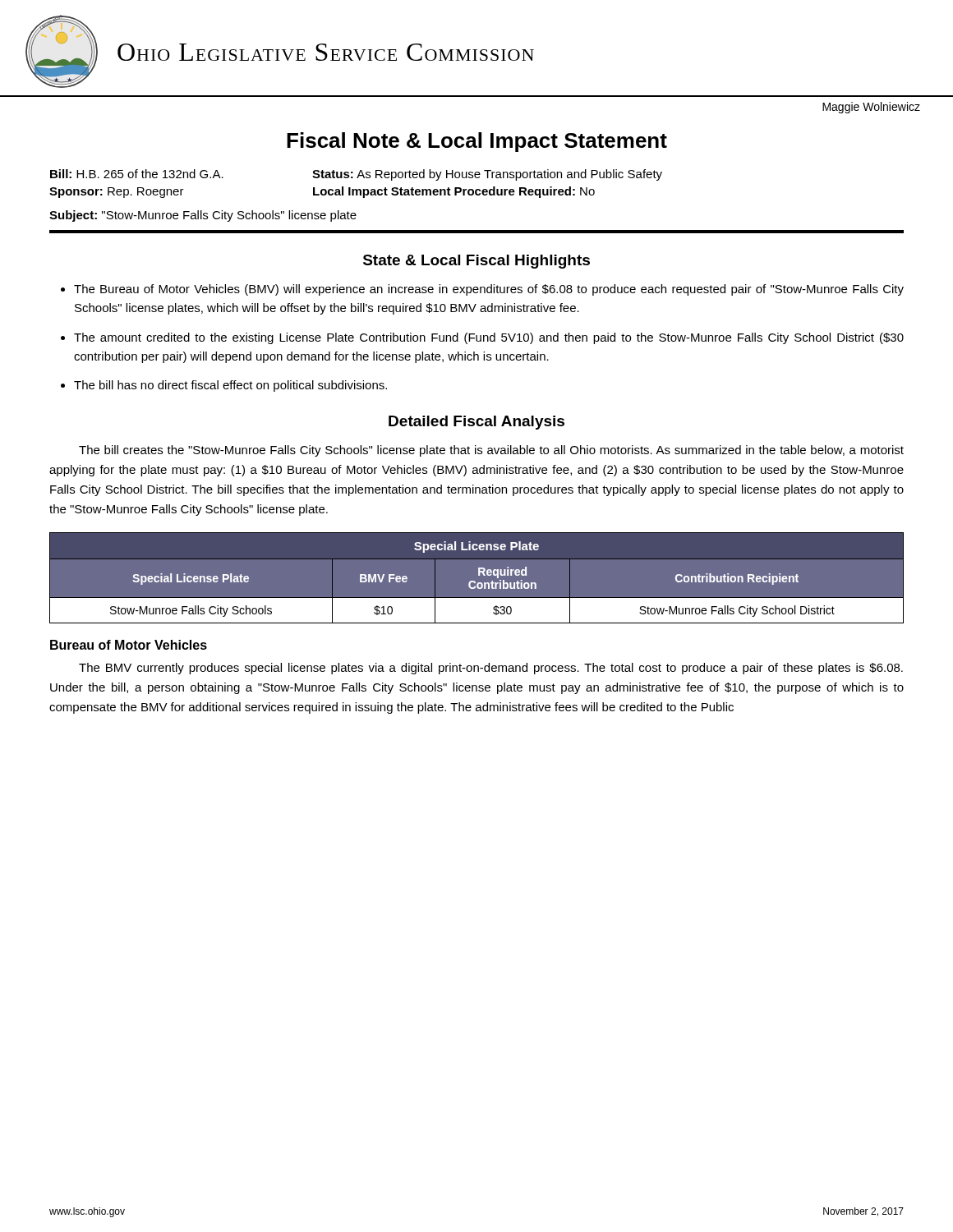953x1232 pixels.
Task: Click on the section header that reads "State & Local Fiscal Highlights"
Action: 476,260
